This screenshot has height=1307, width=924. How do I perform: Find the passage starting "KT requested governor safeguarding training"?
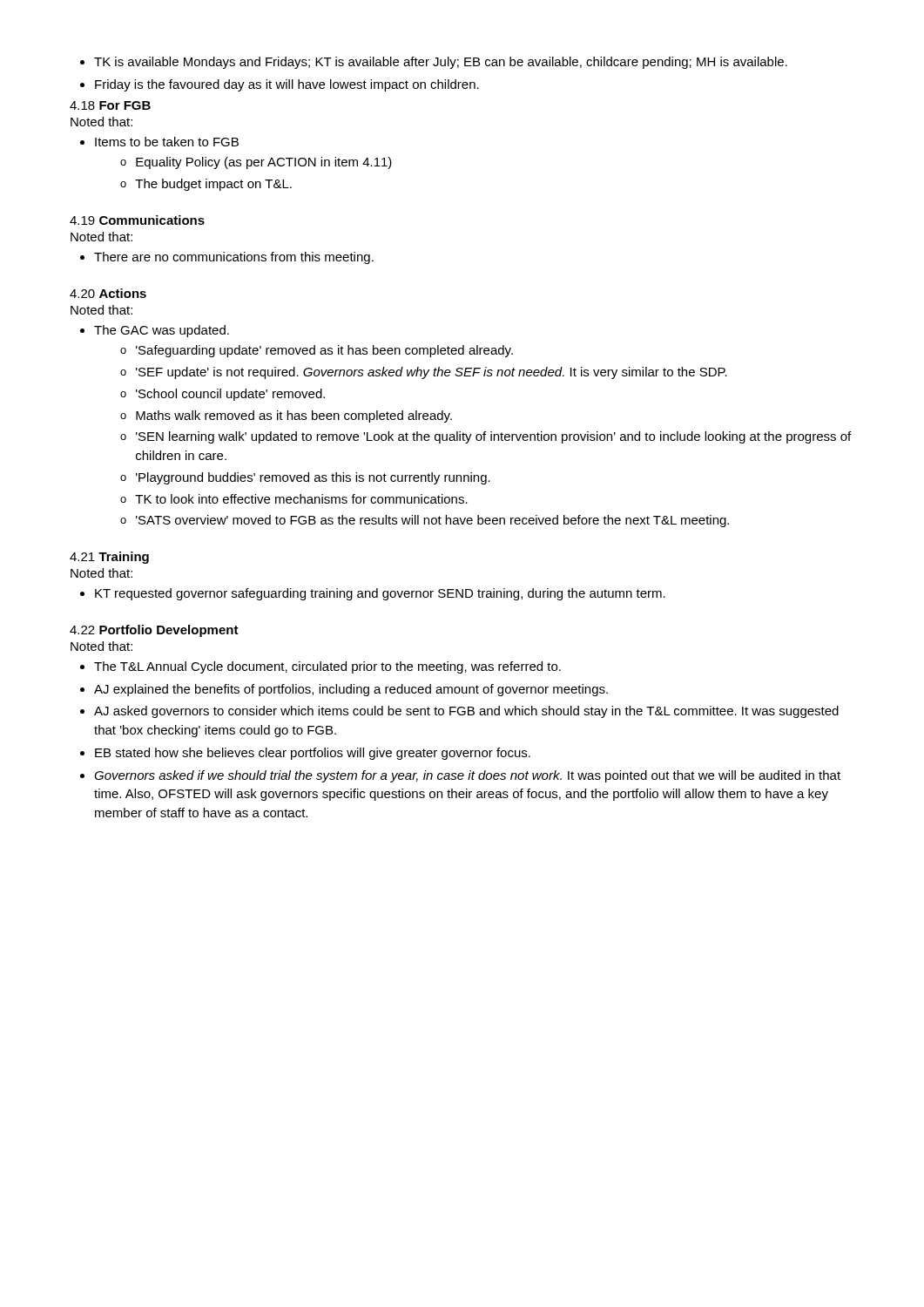[462, 593]
